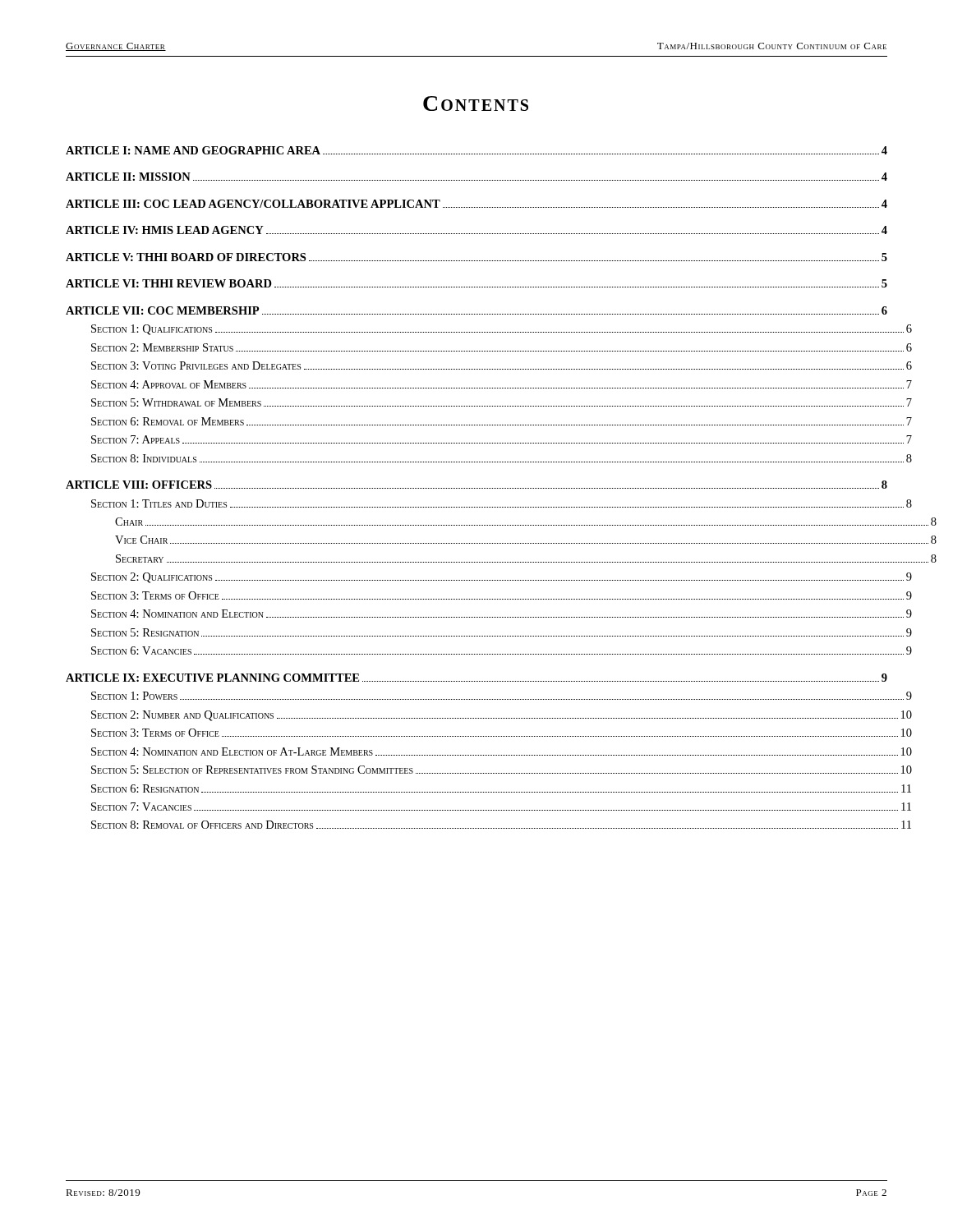Locate the text starting "Section 8: Individuals"
Screen dimensions: 1232x953
501,458
